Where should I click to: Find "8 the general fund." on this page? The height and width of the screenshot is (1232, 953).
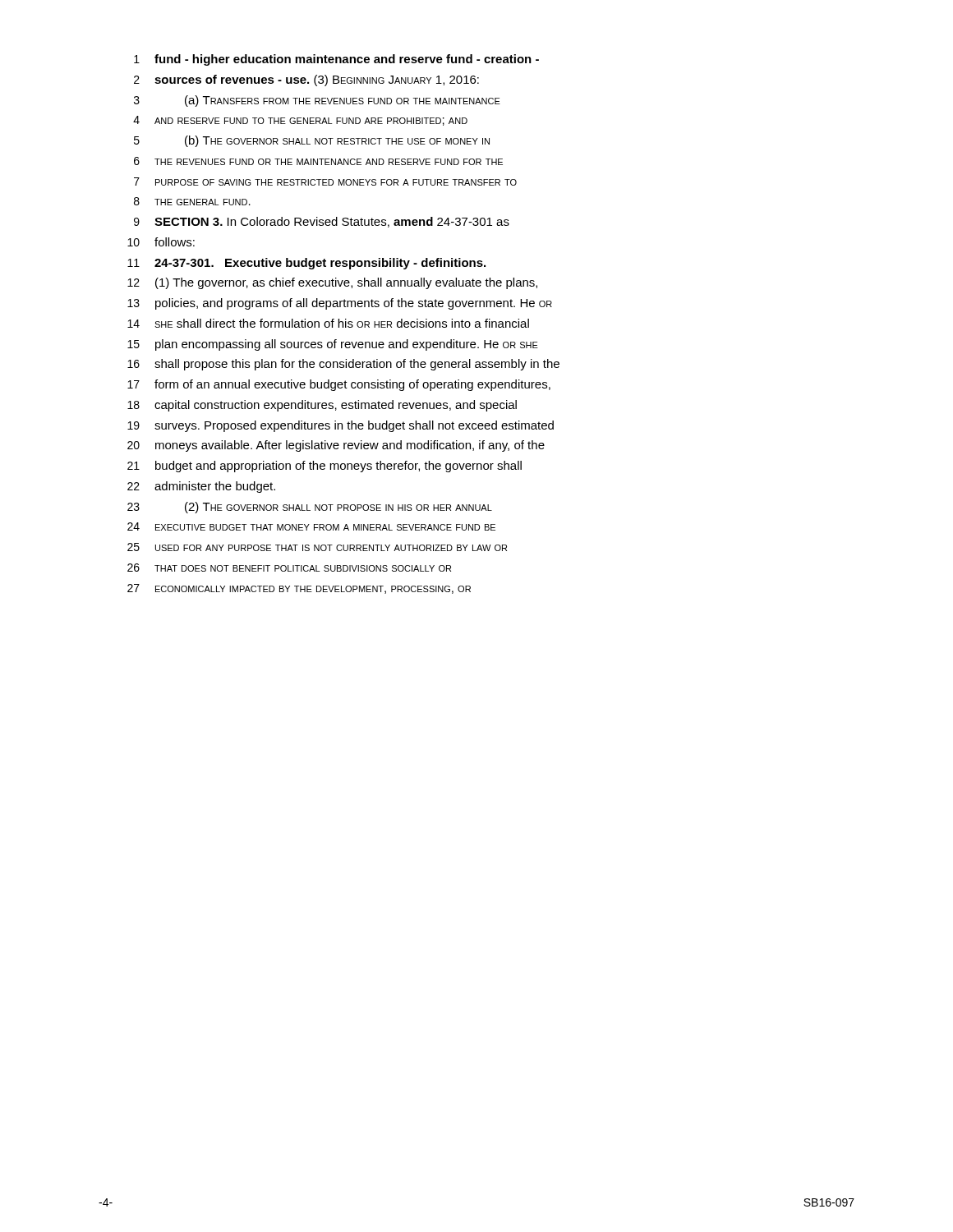click(x=192, y=201)
